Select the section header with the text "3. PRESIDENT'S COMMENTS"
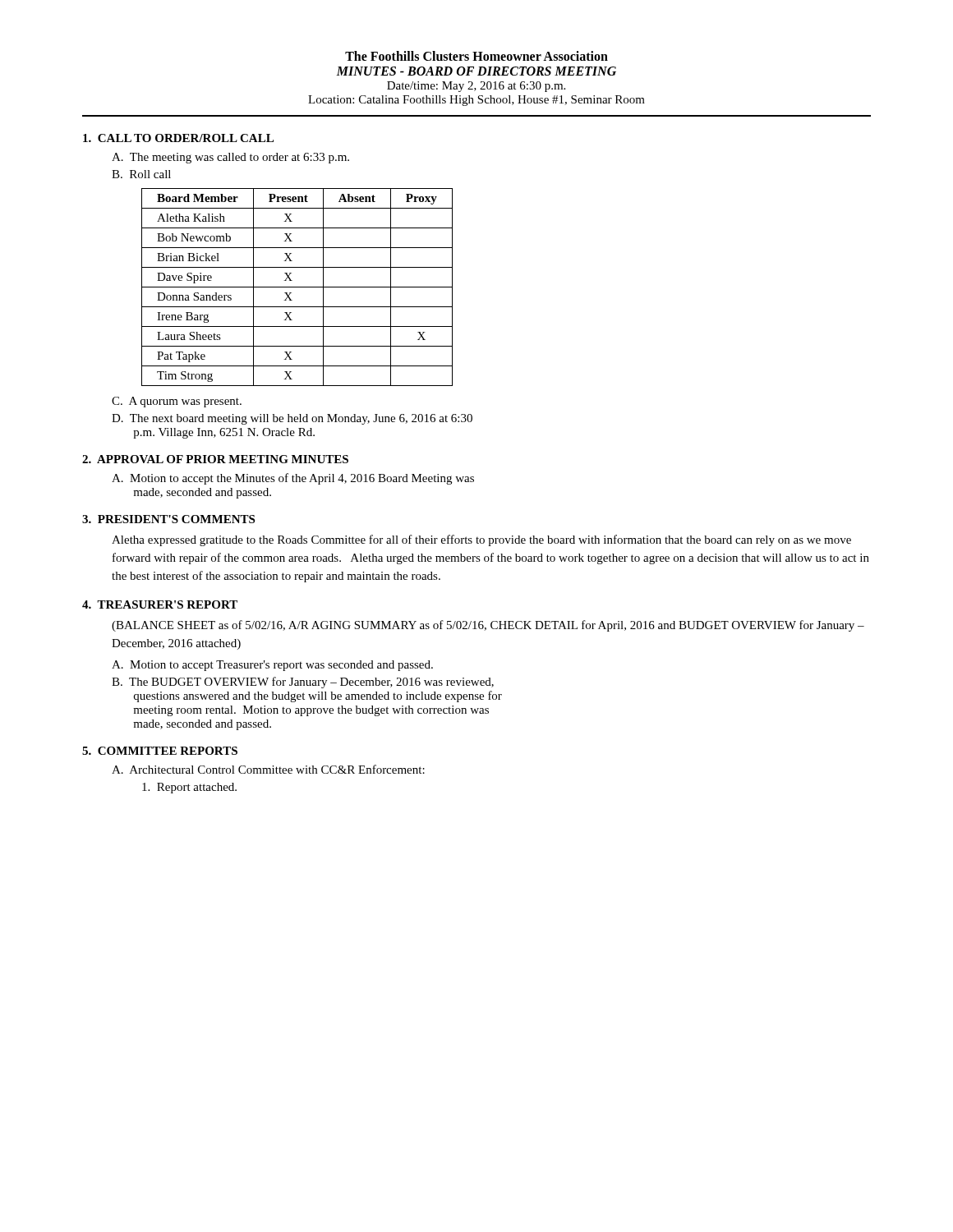Viewport: 953px width, 1232px height. [169, 519]
